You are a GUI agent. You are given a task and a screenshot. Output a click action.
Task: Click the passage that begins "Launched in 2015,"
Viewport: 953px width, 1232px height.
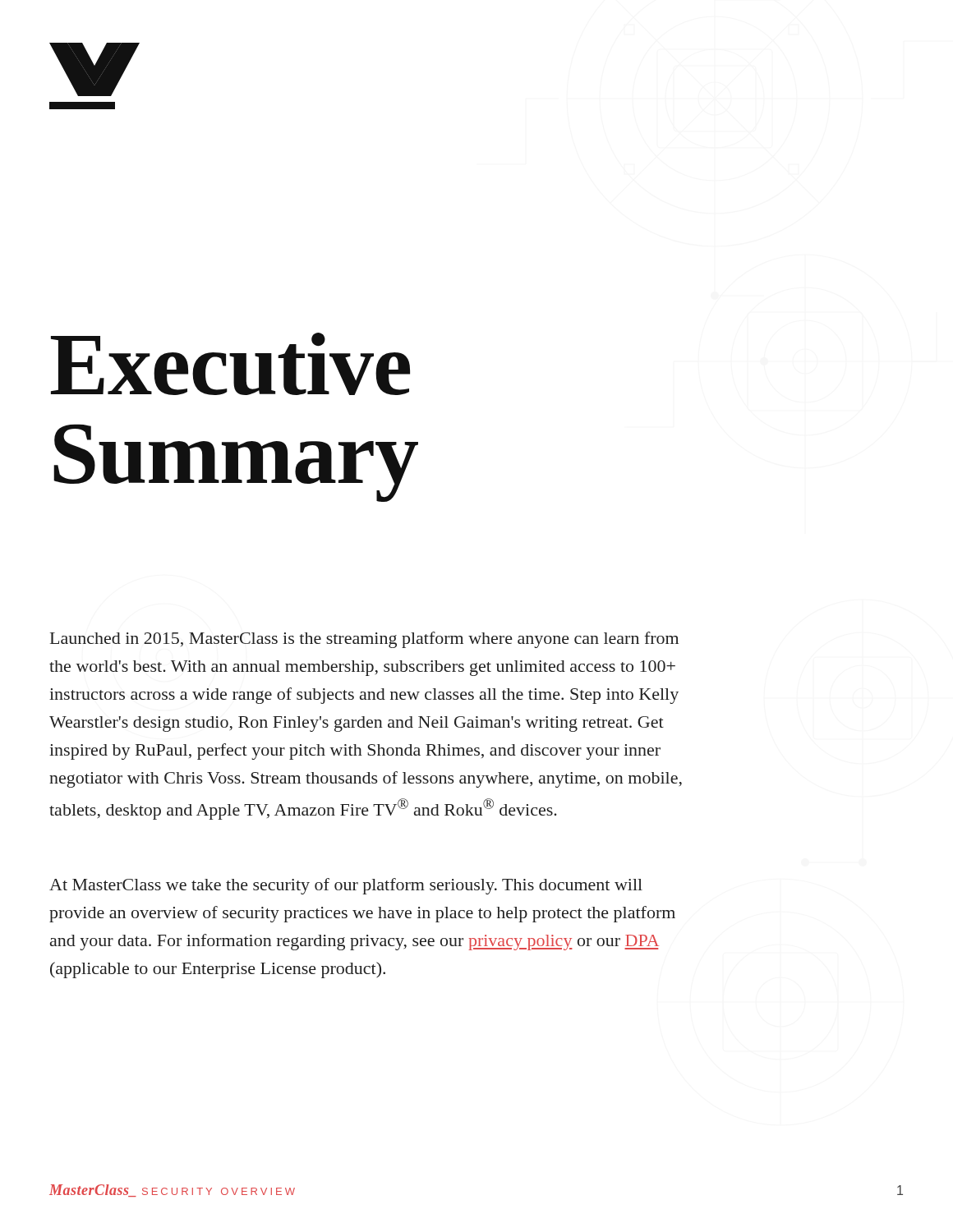pyautogui.click(x=366, y=724)
